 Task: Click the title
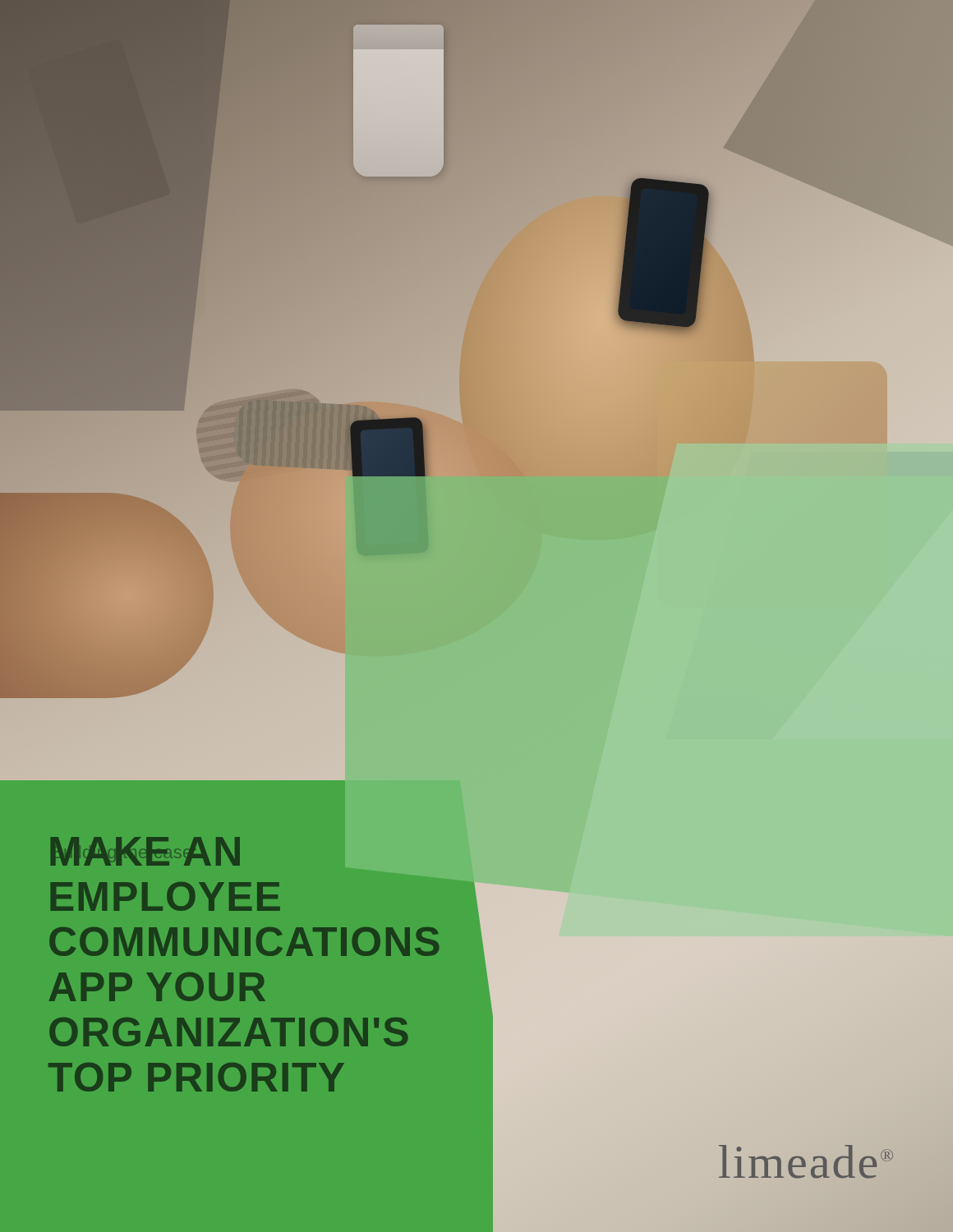pyautogui.click(x=261, y=965)
